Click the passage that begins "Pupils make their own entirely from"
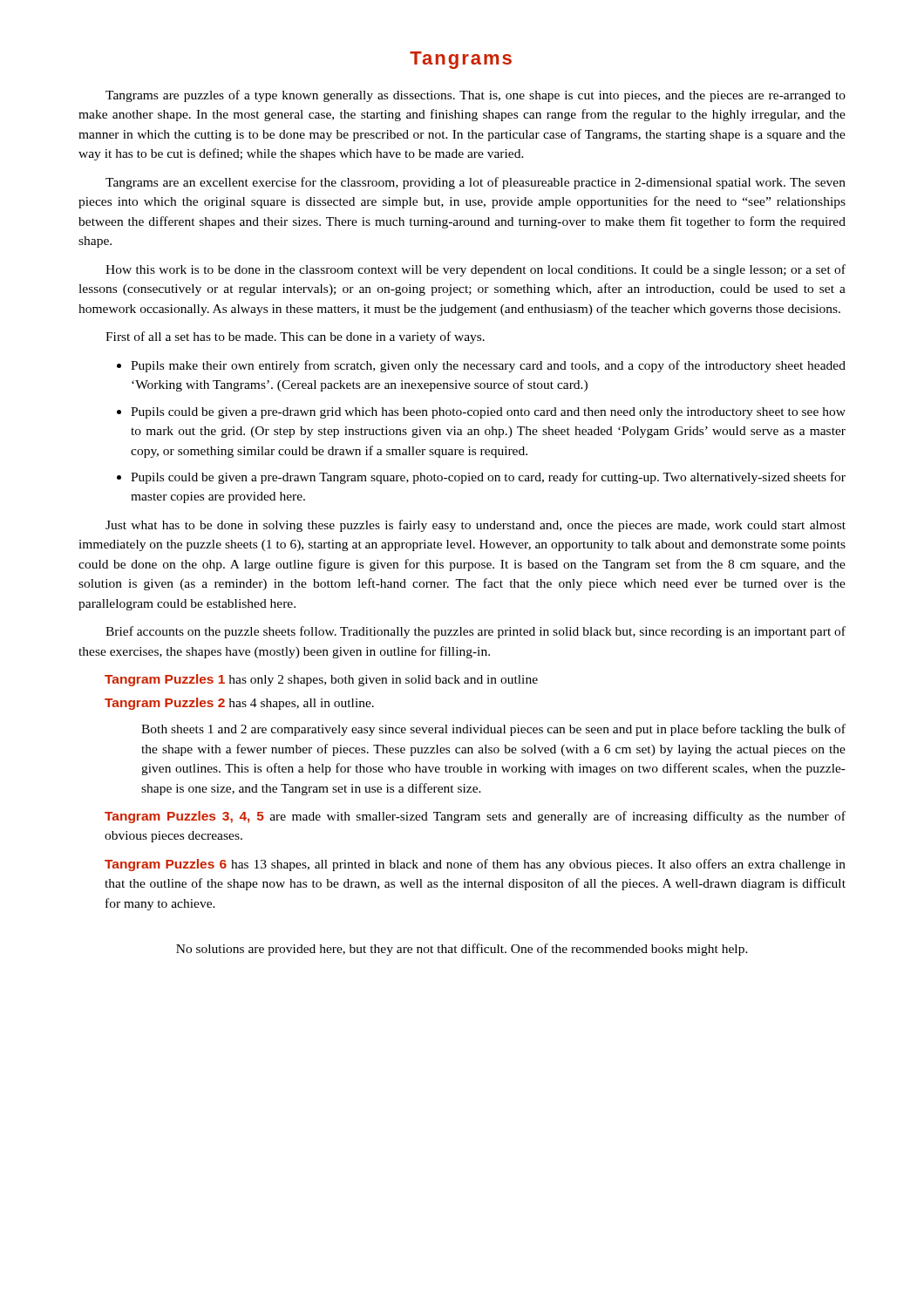The width and height of the screenshot is (924, 1308). coord(488,374)
